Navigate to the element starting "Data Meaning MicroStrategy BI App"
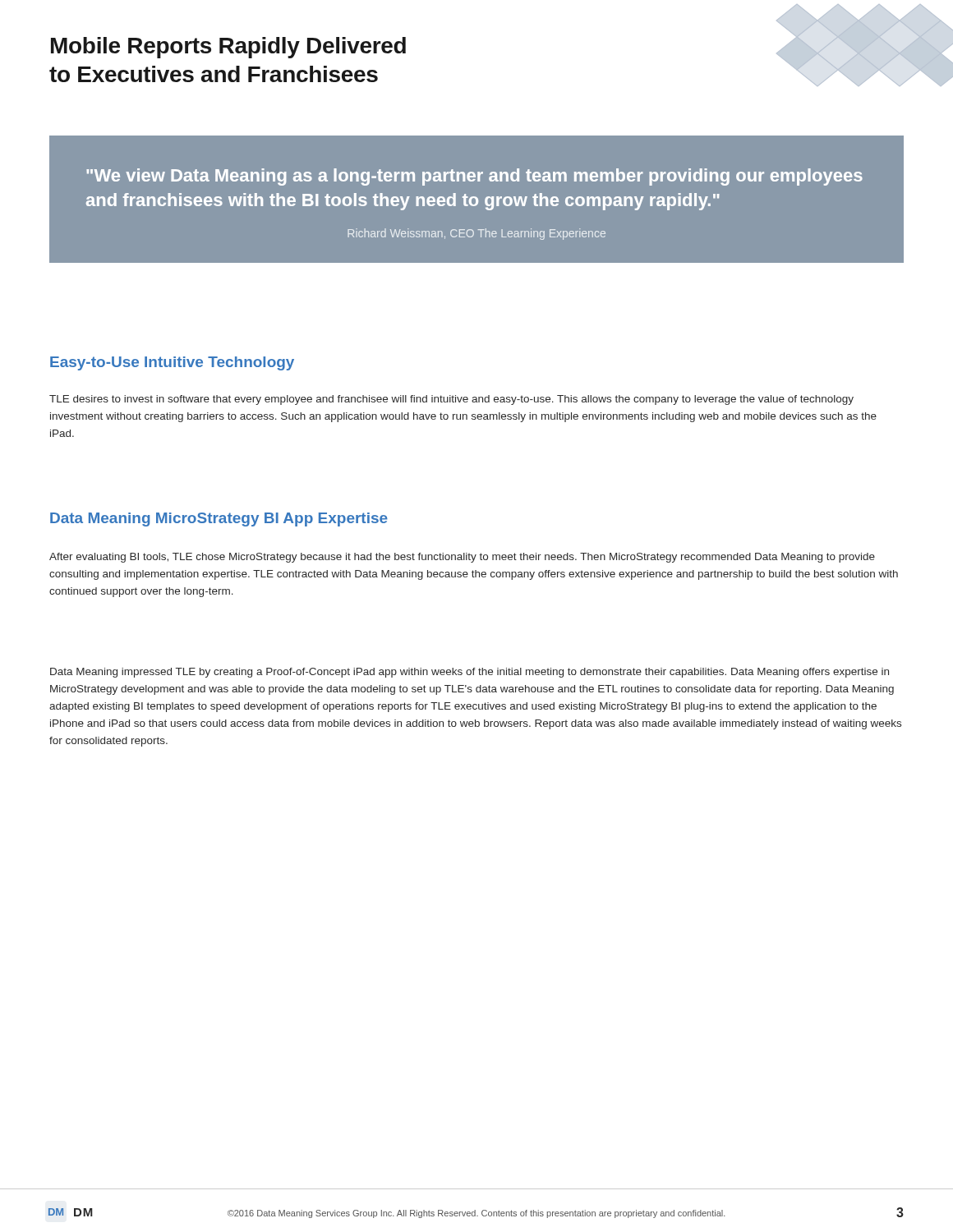This screenshot has width=953, height=1232. pyautogui.click(x=219, y=518)
